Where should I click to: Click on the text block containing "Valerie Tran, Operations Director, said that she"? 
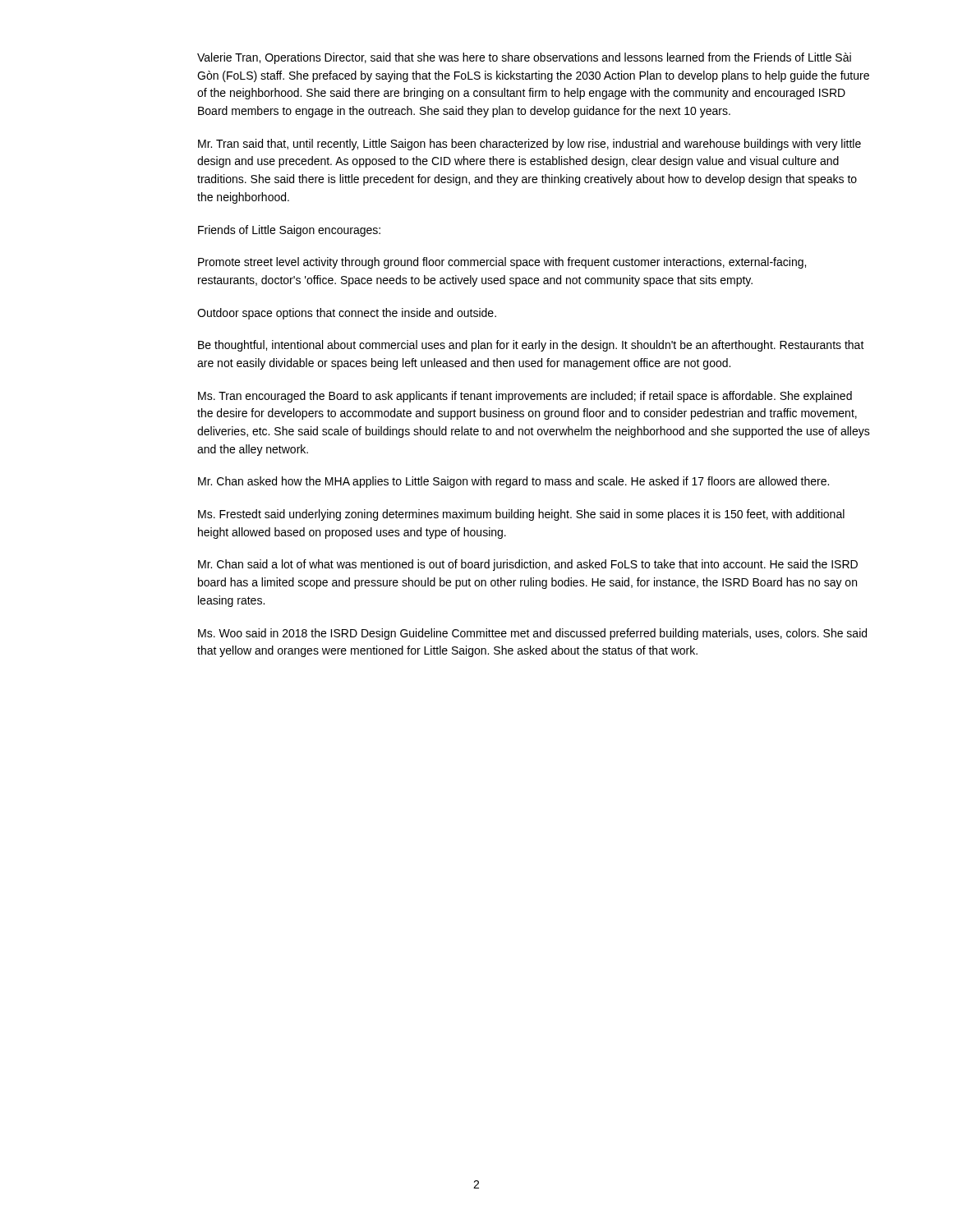[x=533, y=84]
